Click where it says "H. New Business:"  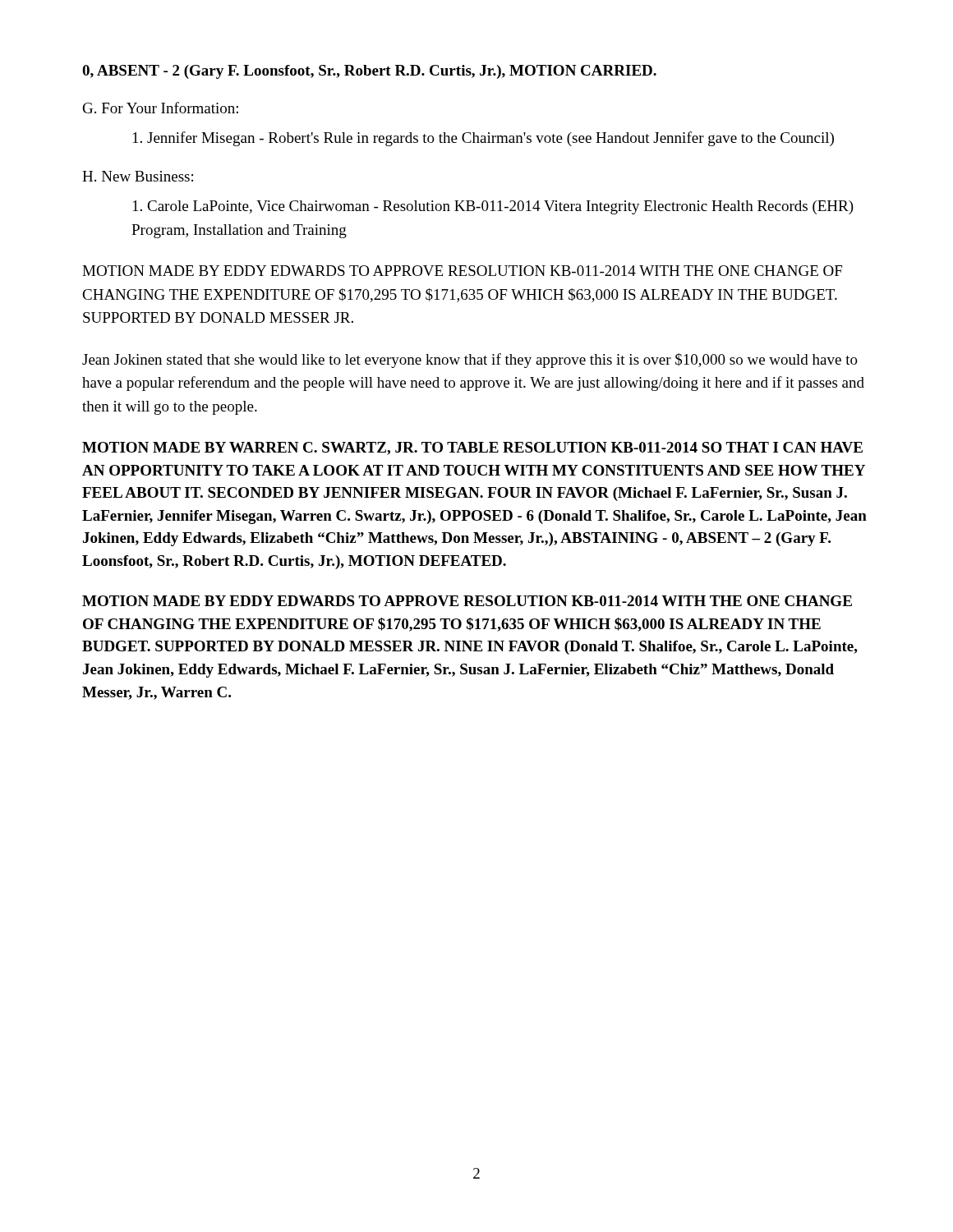coord(138,176)
